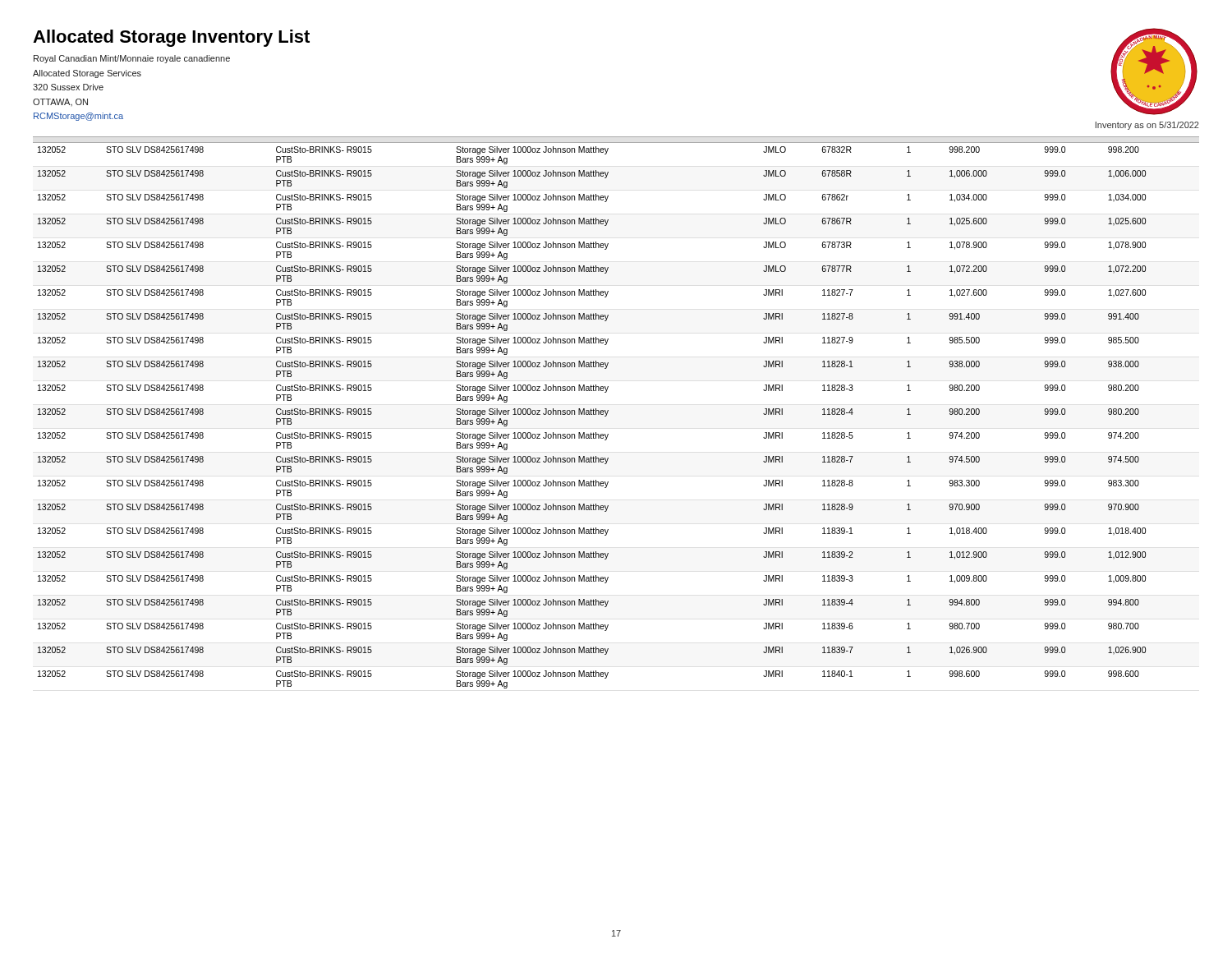The image size is (1232, 953).
Task: Locate the region starting "Allocated Storage Inventory"
Action: tap(171, 37)
